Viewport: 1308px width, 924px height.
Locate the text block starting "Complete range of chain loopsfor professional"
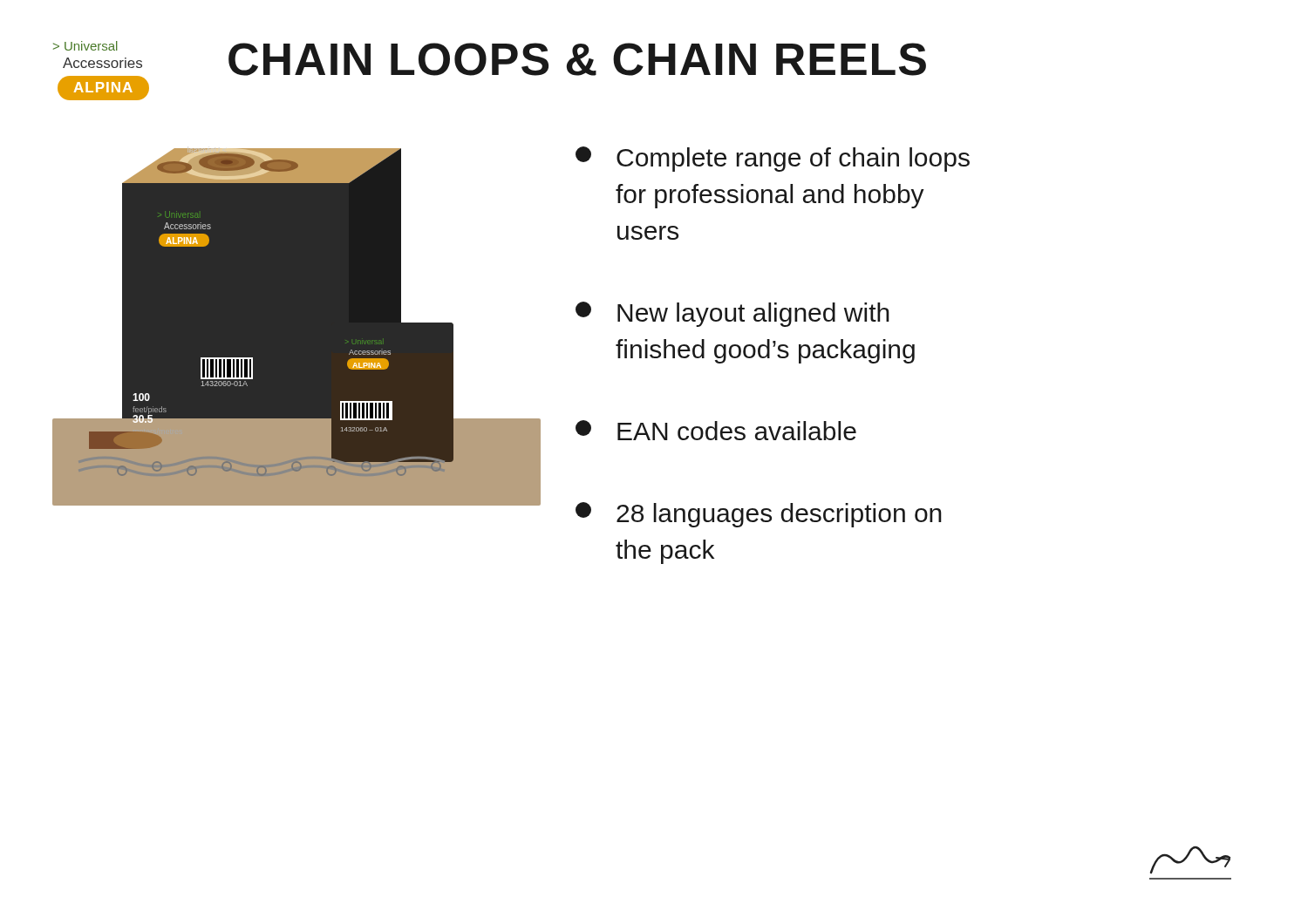coord(773,194)
